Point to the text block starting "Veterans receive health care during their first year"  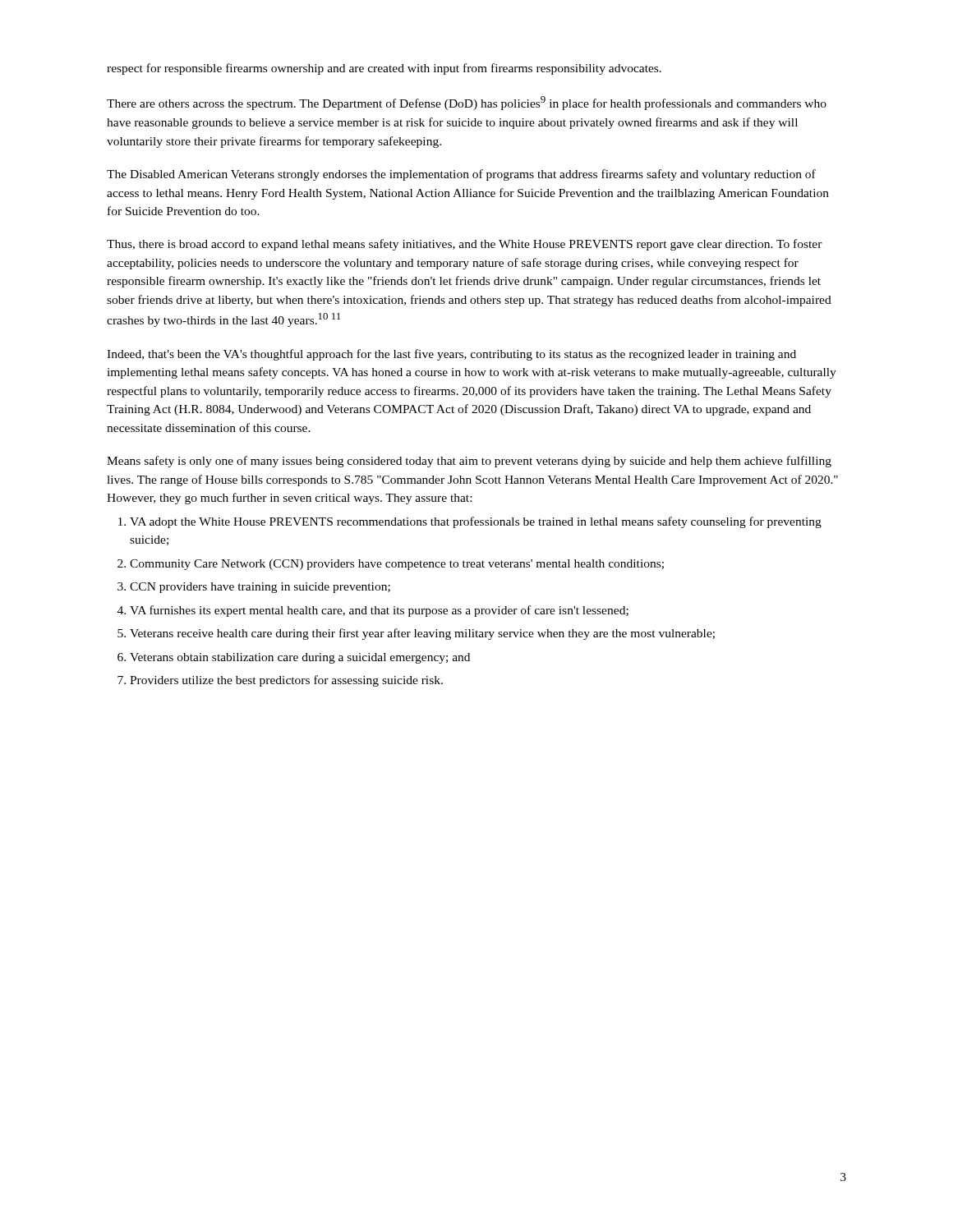tap(423, 633)
